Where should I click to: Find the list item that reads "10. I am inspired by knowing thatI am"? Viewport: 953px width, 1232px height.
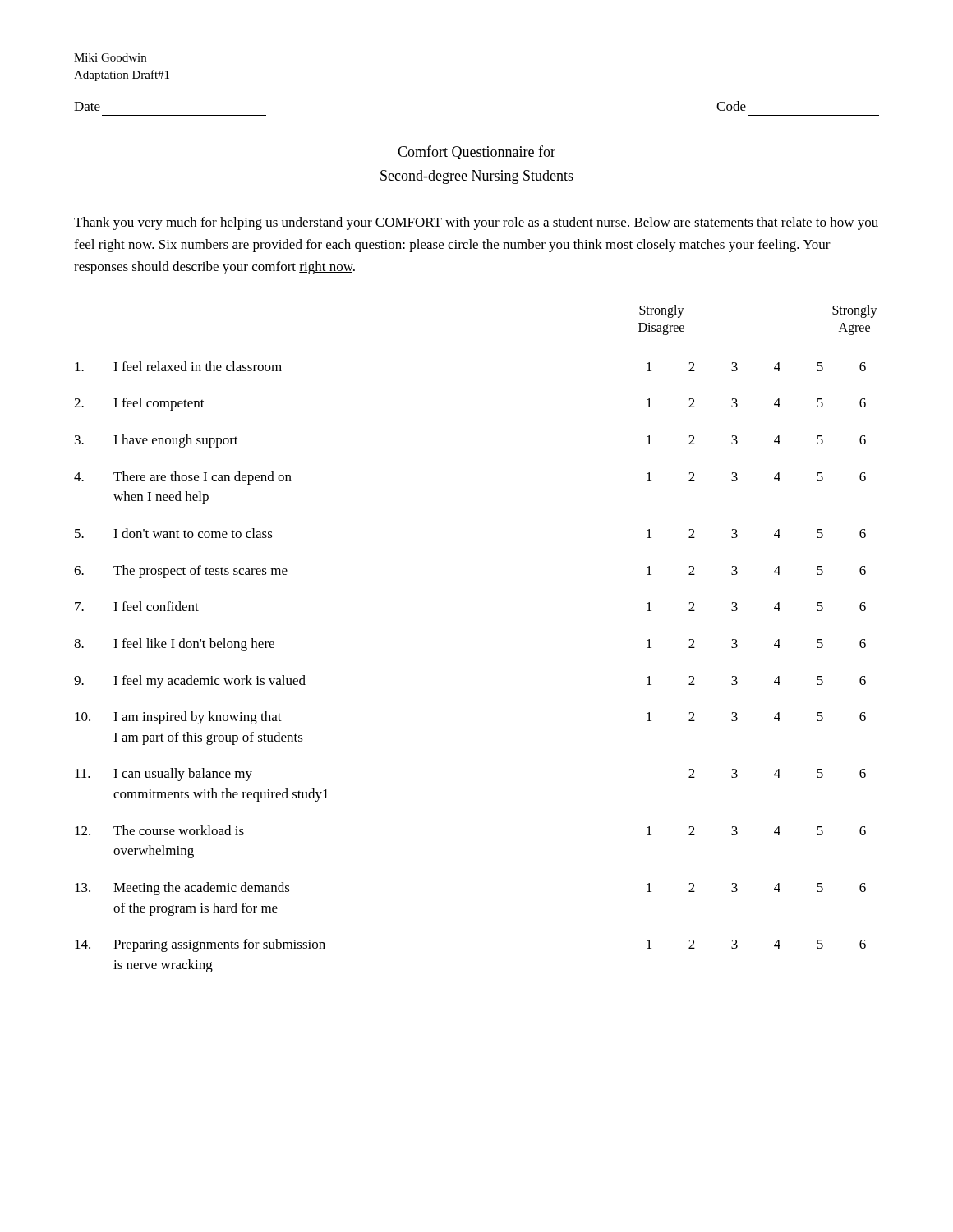(x=193, y=717)
